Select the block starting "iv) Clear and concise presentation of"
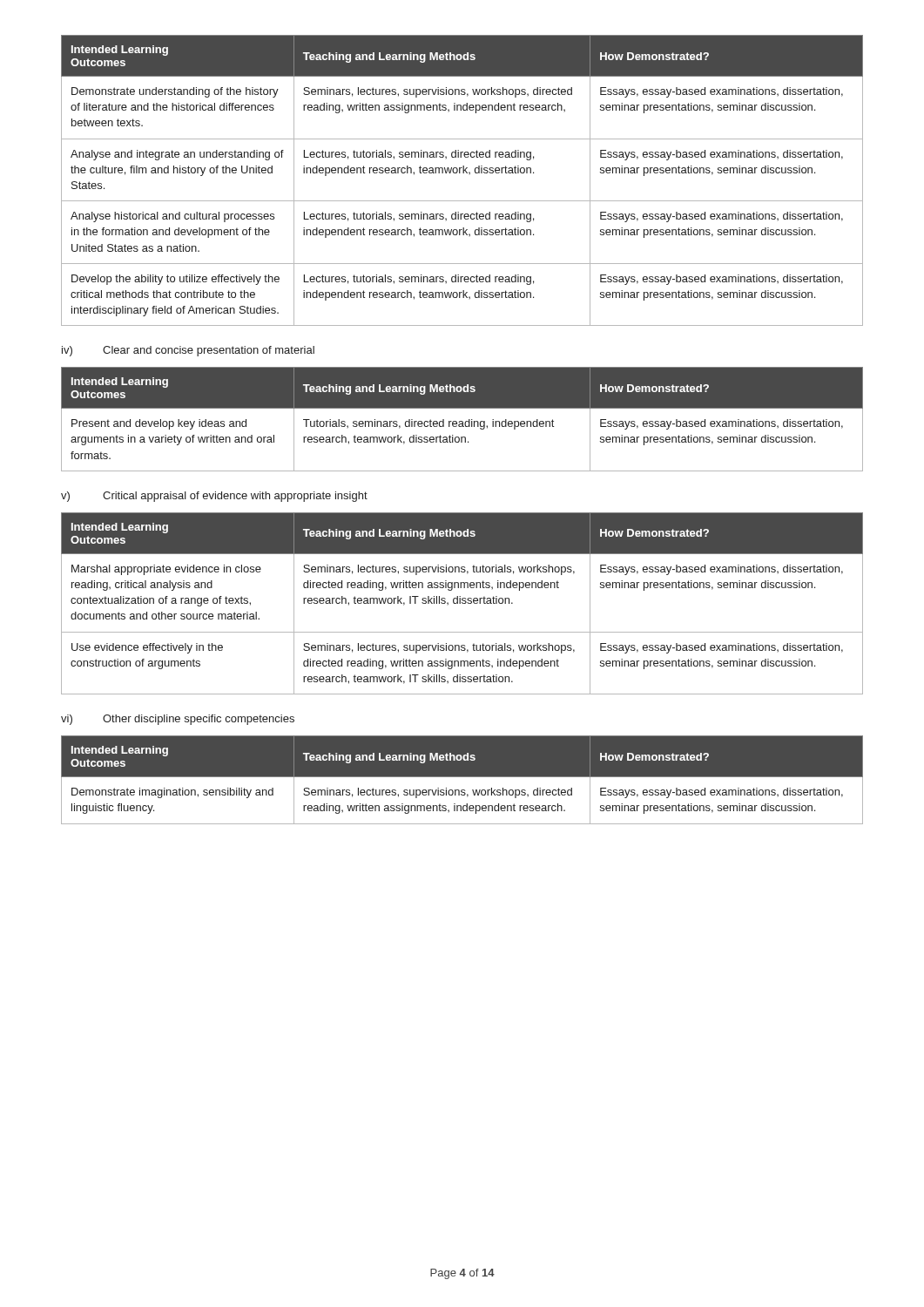924x1307 pixels. (188, 350)
